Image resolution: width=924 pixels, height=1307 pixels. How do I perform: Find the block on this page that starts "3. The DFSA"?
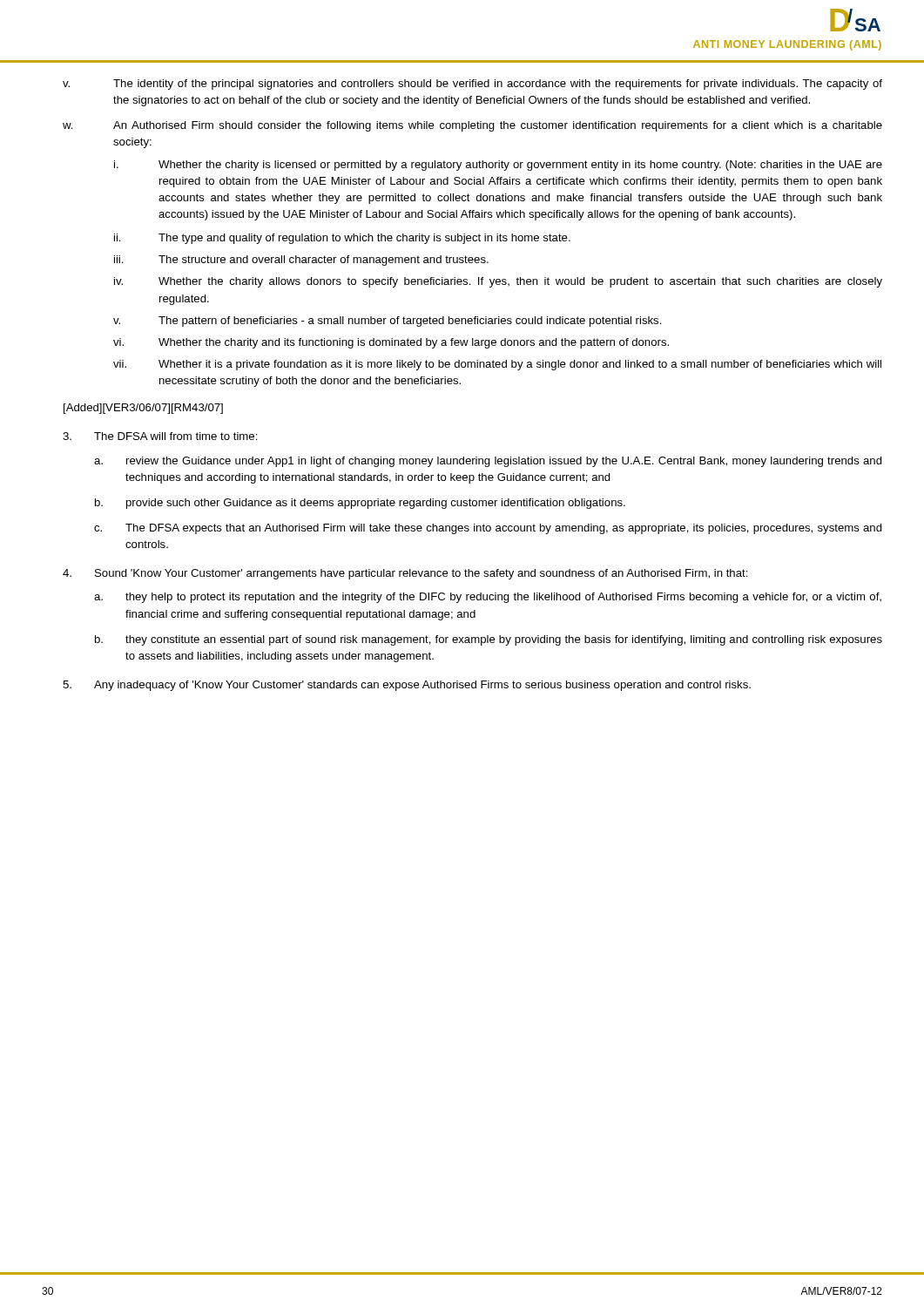pos(160,436)
